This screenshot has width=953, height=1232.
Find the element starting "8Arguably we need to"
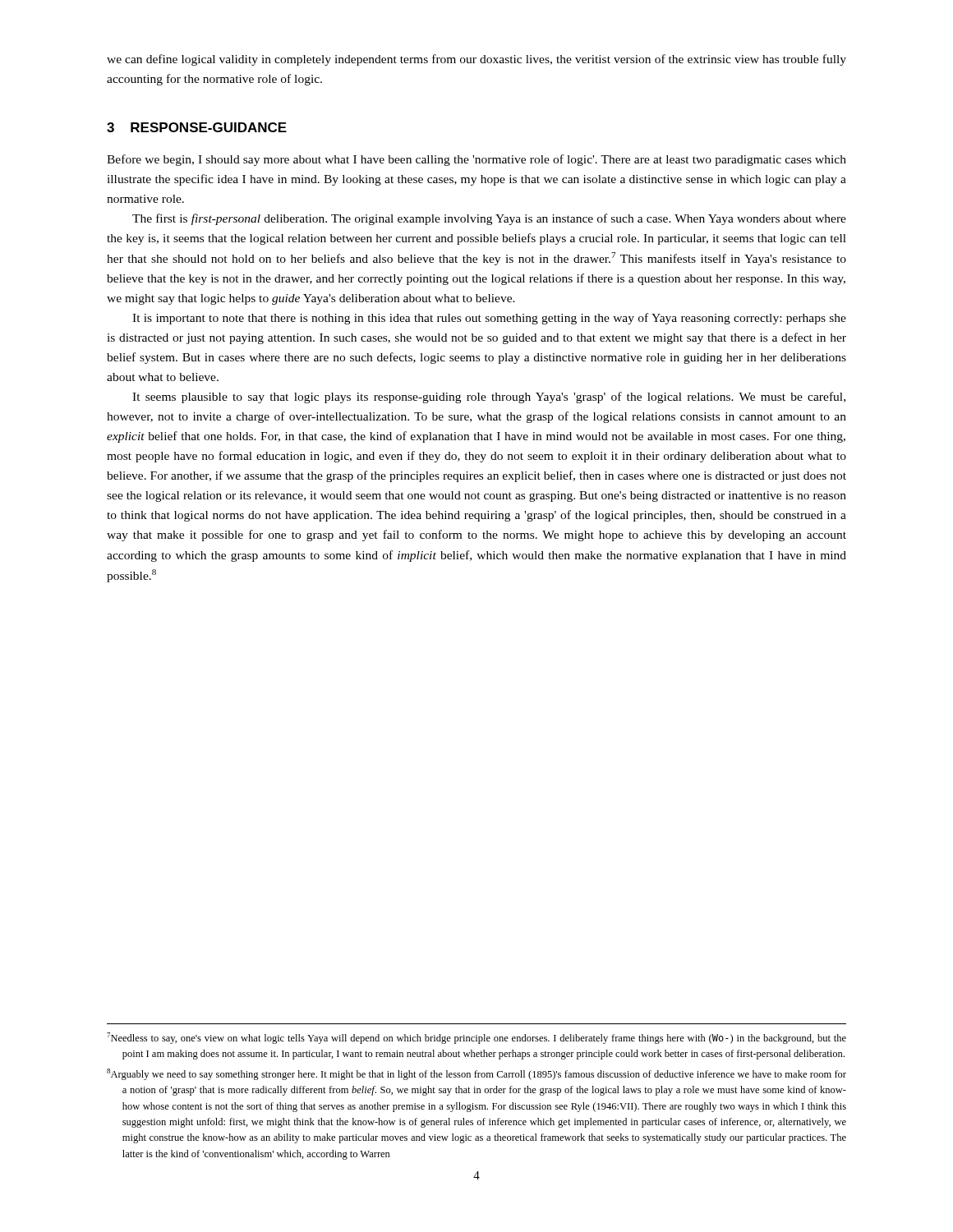pos(476,1114)
